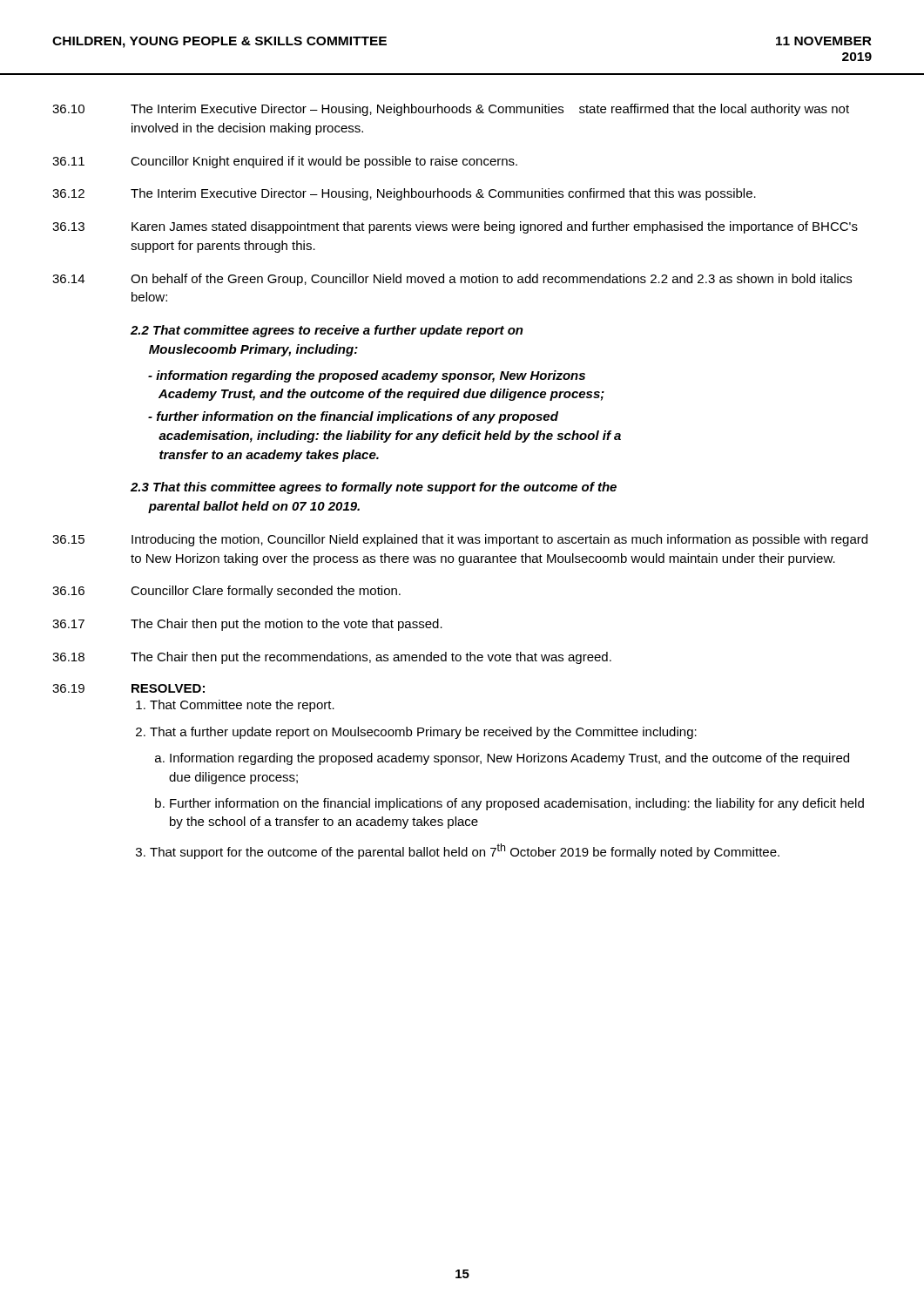
Task: Navigate to the text block starting "3 That this committee agrees to formally"
Action: 501,497
